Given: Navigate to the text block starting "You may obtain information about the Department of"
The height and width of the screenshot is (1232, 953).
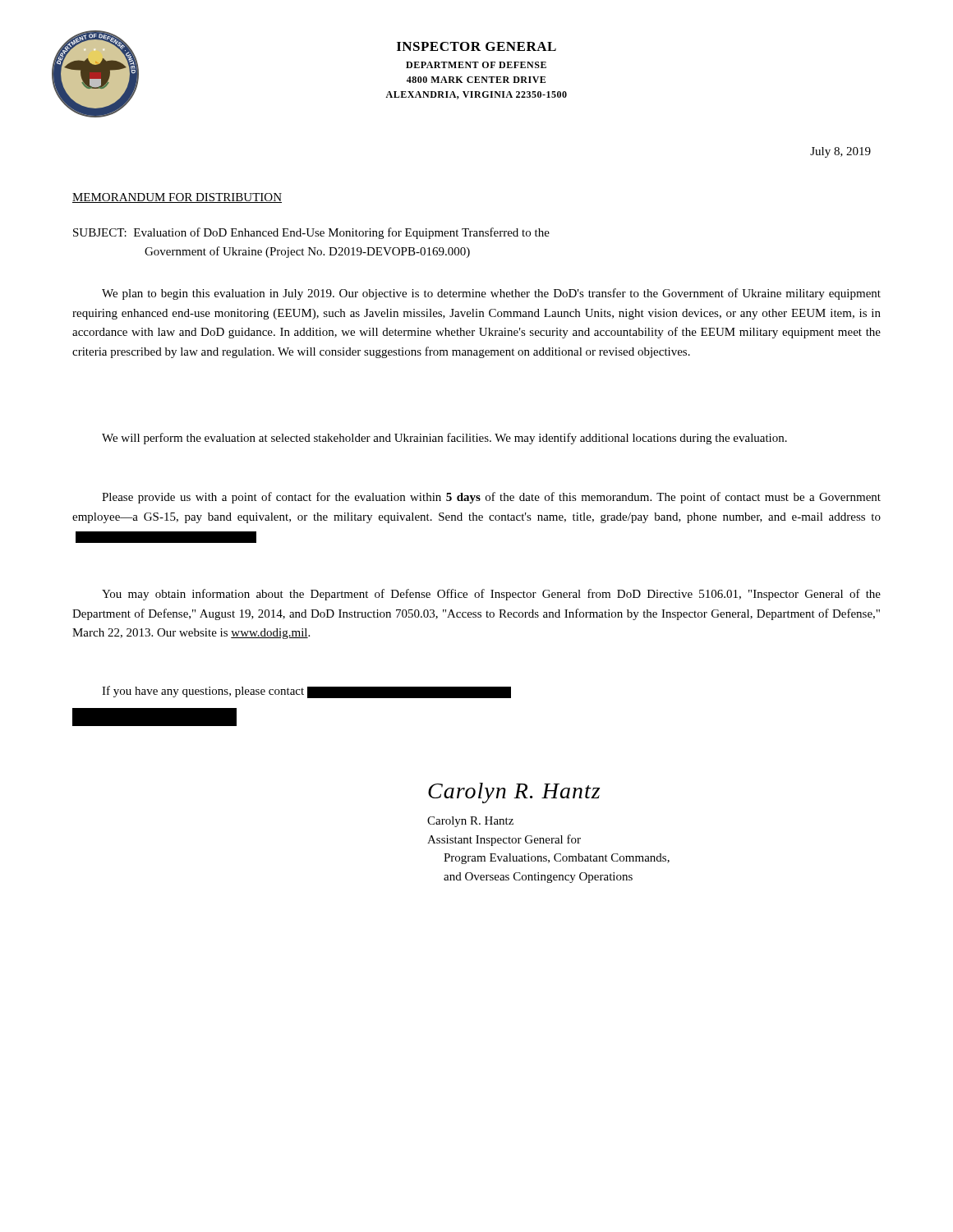Looking at the screenshot, I should point(476,613).
